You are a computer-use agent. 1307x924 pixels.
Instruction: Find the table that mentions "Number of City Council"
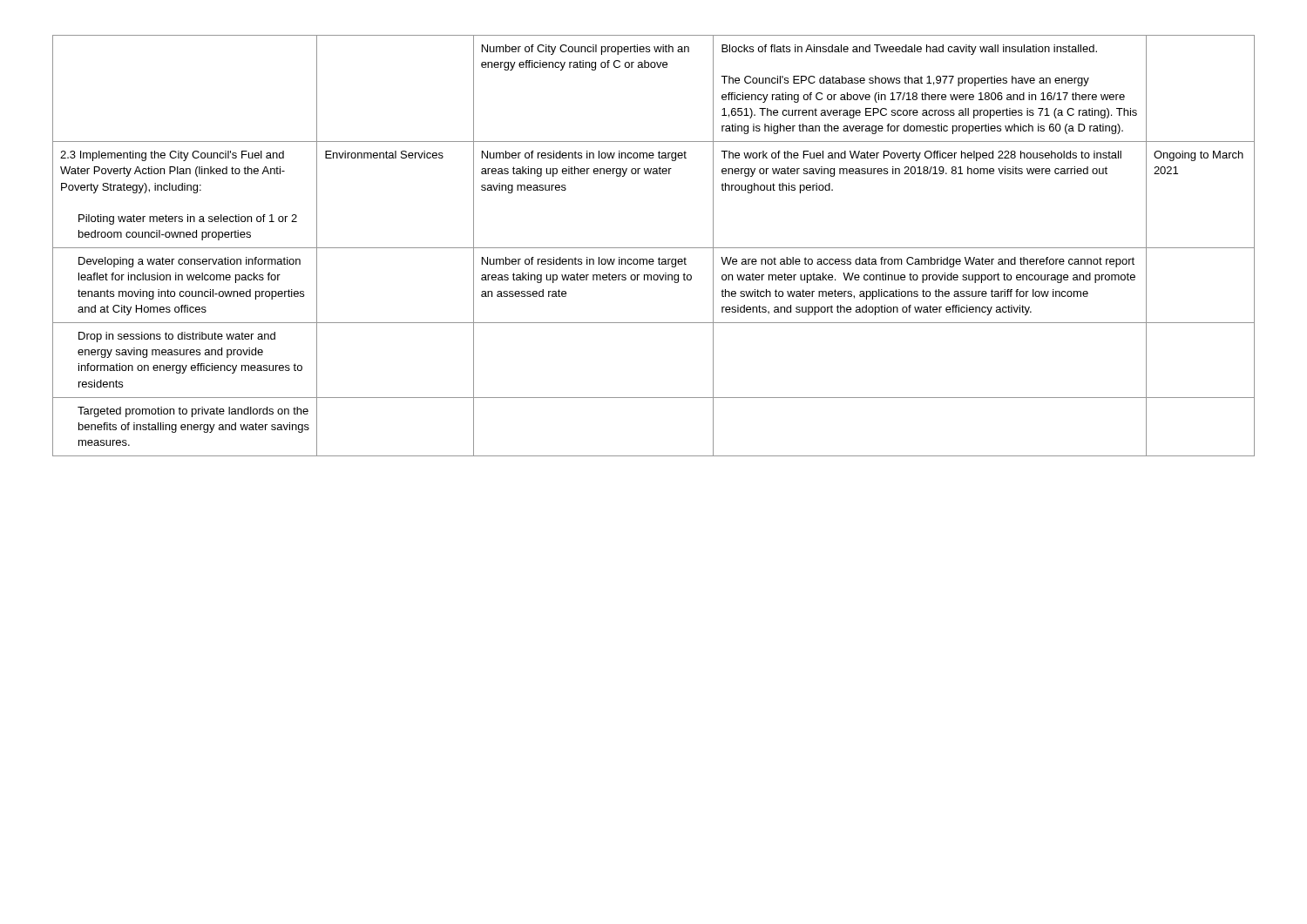pyautogui.click(x=654, y=246)
